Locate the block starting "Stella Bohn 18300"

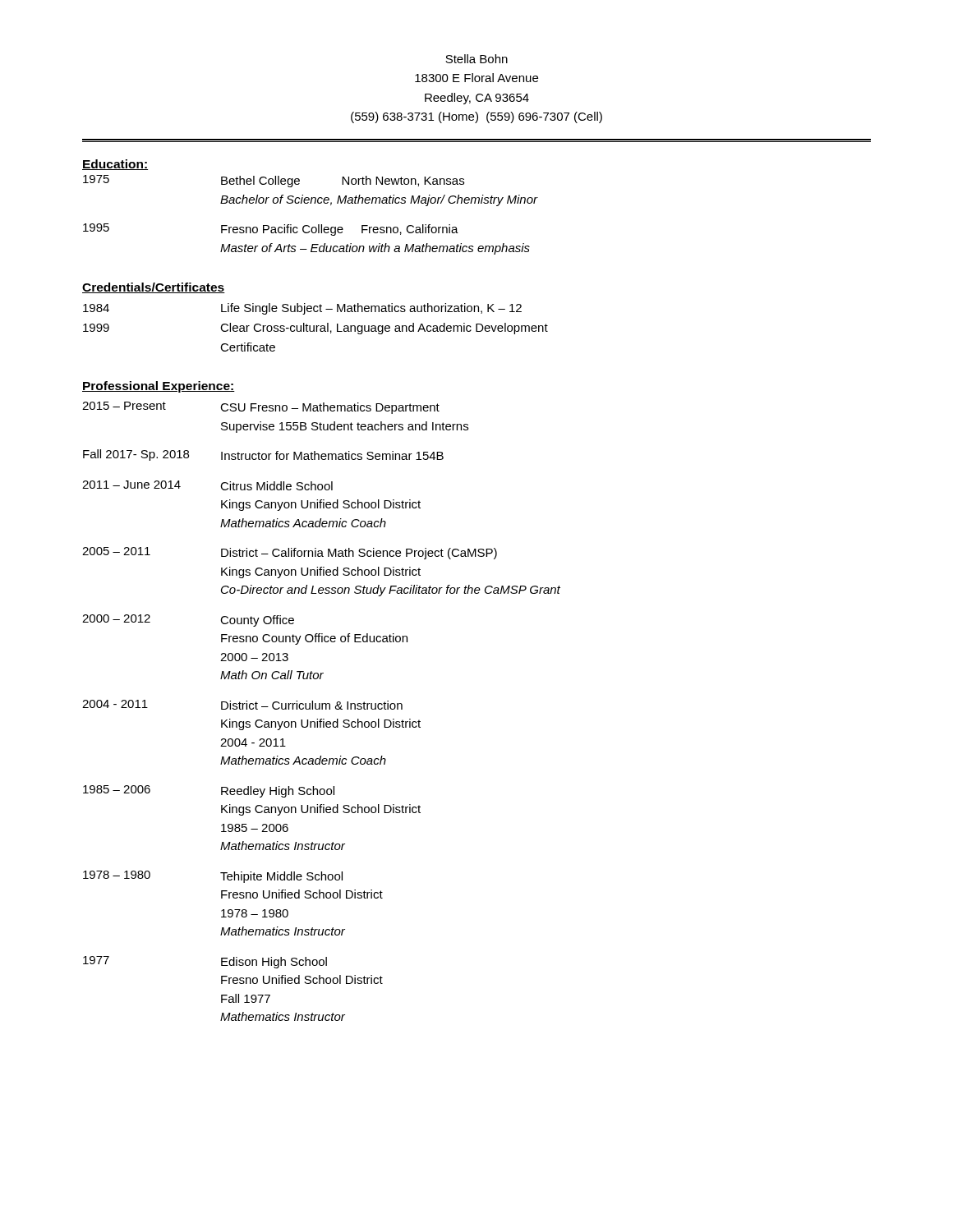pyautogui.click(x=476, y=87)
